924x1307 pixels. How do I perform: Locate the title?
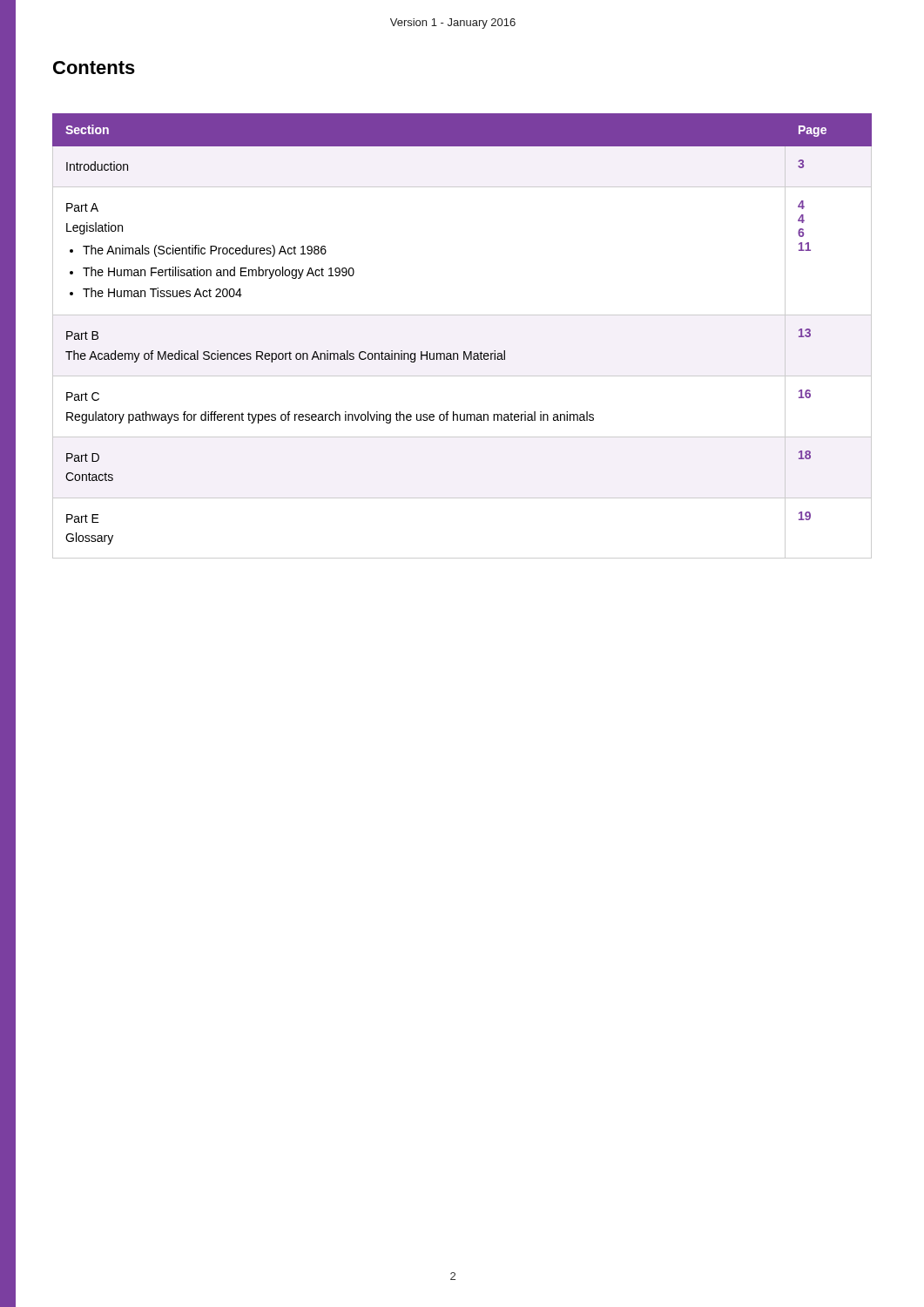[x=94, y=68]
